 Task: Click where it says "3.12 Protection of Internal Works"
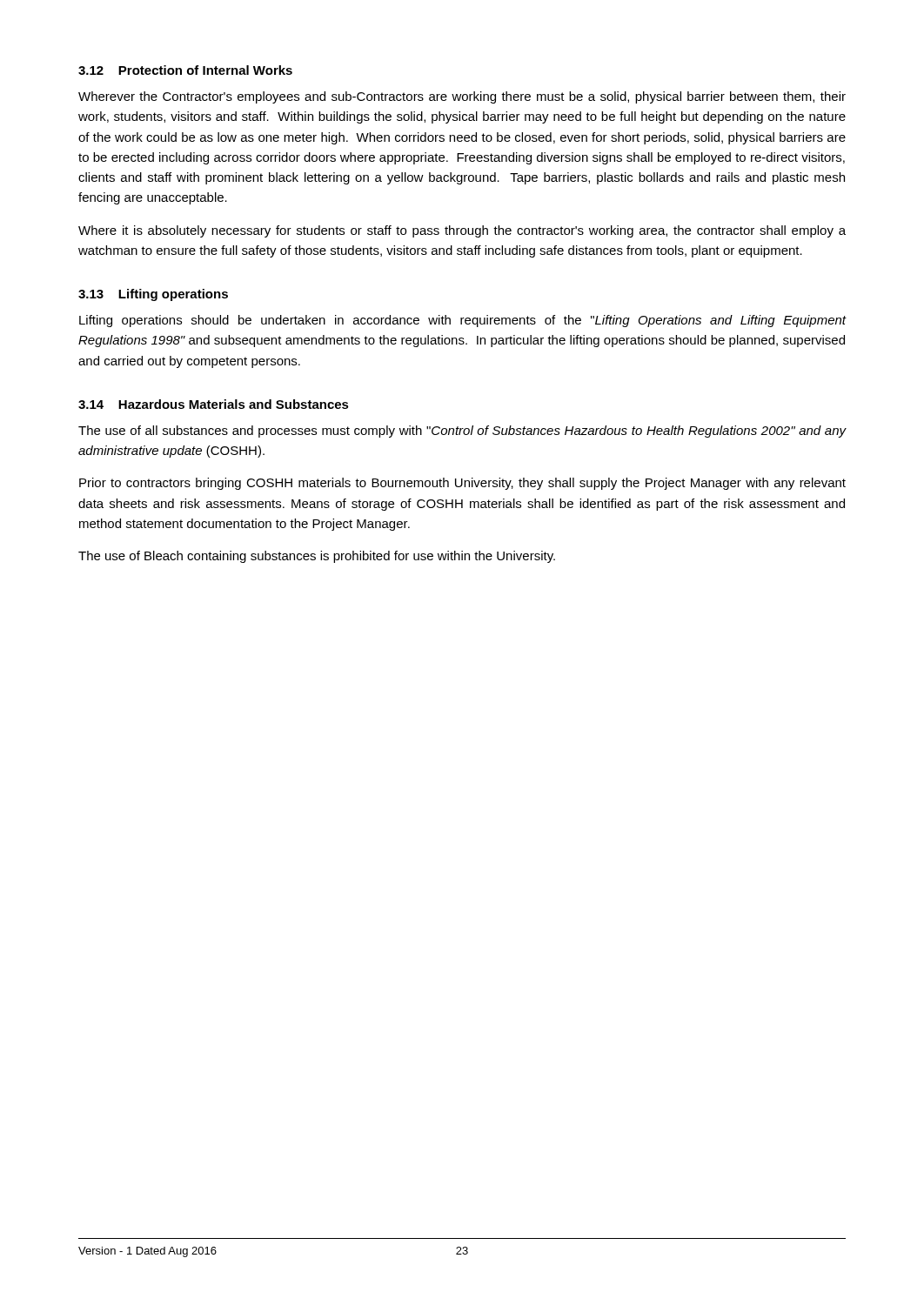[x=185, y=70]
